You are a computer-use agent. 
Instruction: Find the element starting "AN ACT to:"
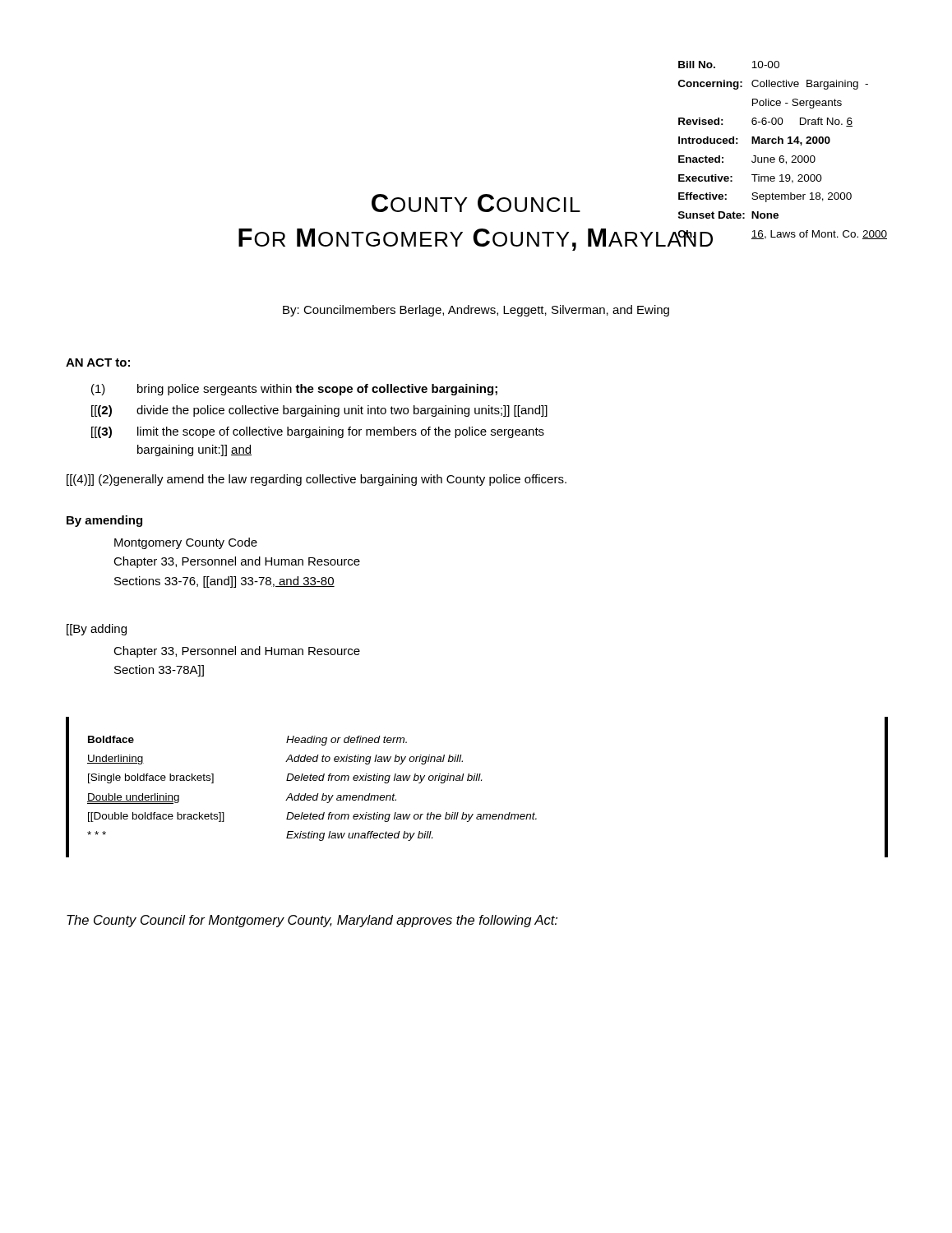coord(98,362)
